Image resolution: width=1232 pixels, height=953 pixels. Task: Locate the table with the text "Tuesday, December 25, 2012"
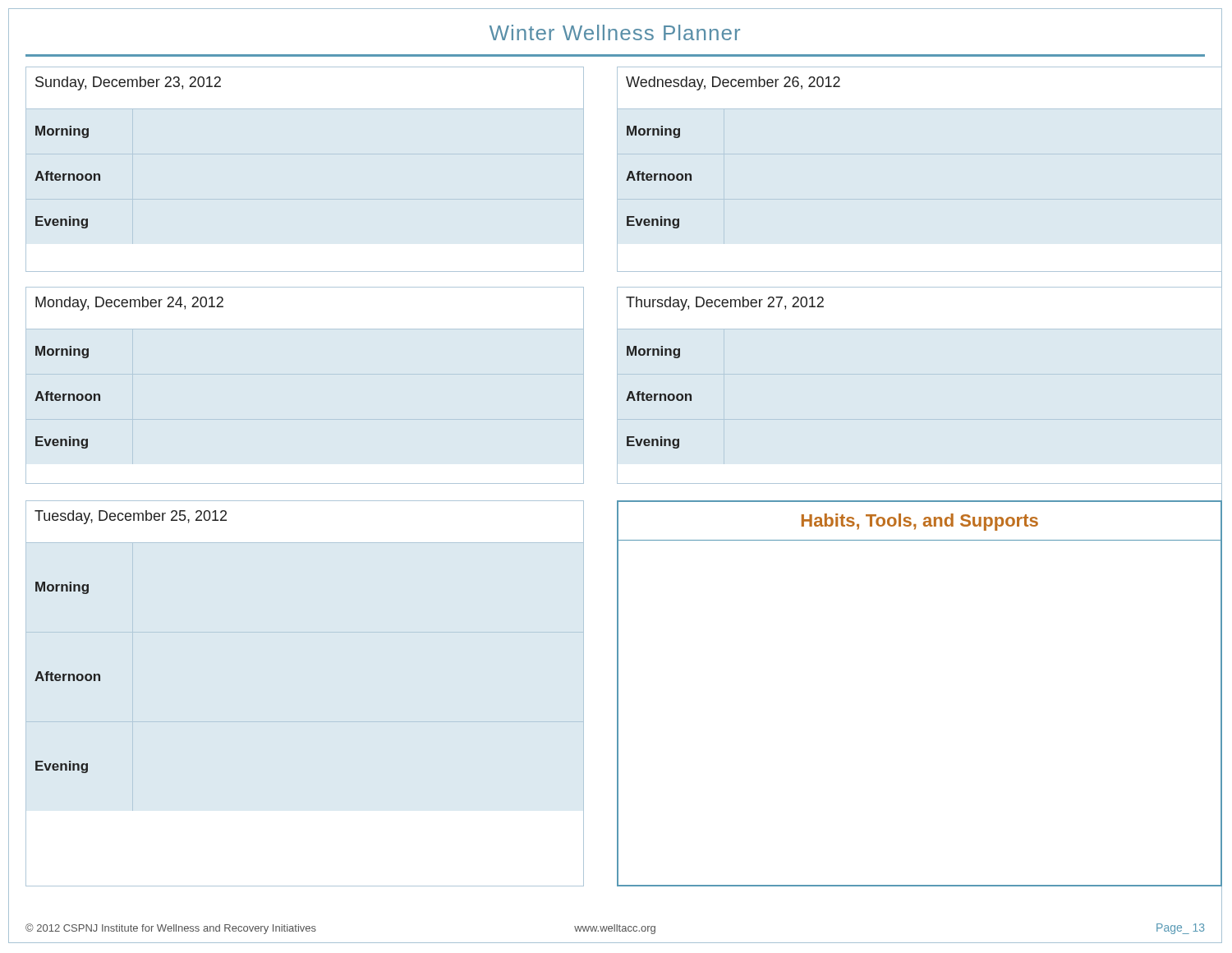(x=305, y=693)
